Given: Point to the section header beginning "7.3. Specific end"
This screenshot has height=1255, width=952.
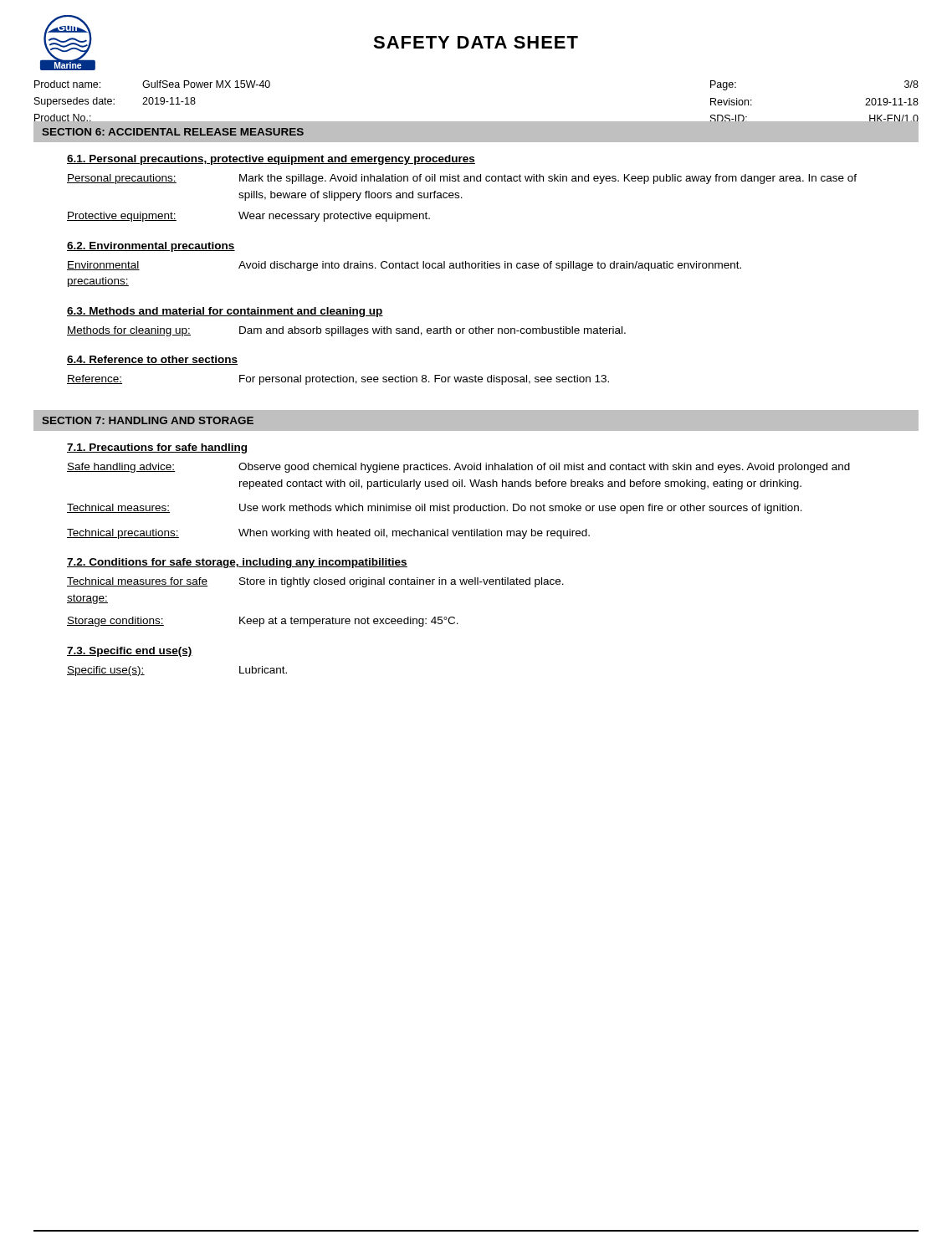Looking at the screenshot, I should 129,650.
